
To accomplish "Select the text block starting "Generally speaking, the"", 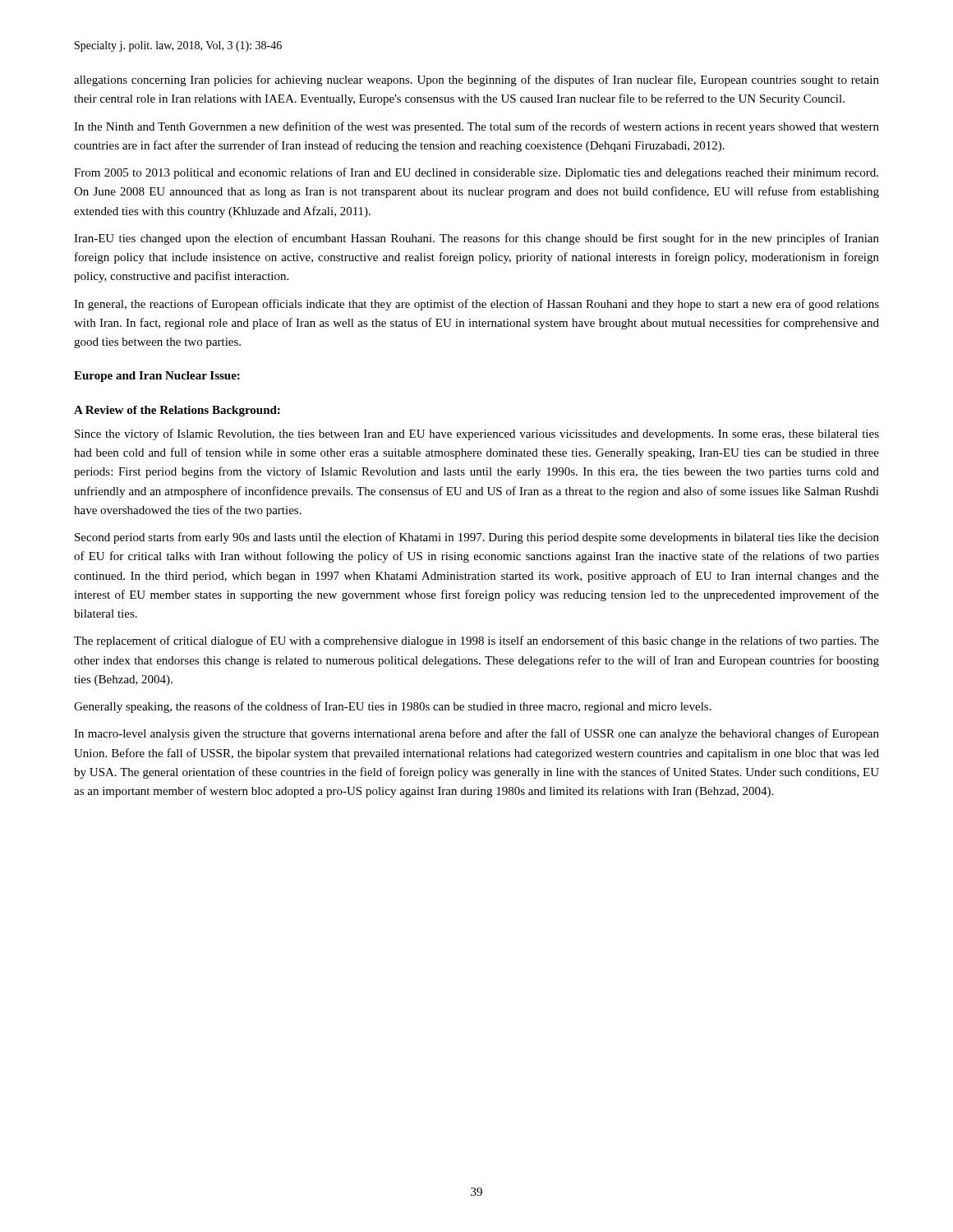I will tap(476, 707).
